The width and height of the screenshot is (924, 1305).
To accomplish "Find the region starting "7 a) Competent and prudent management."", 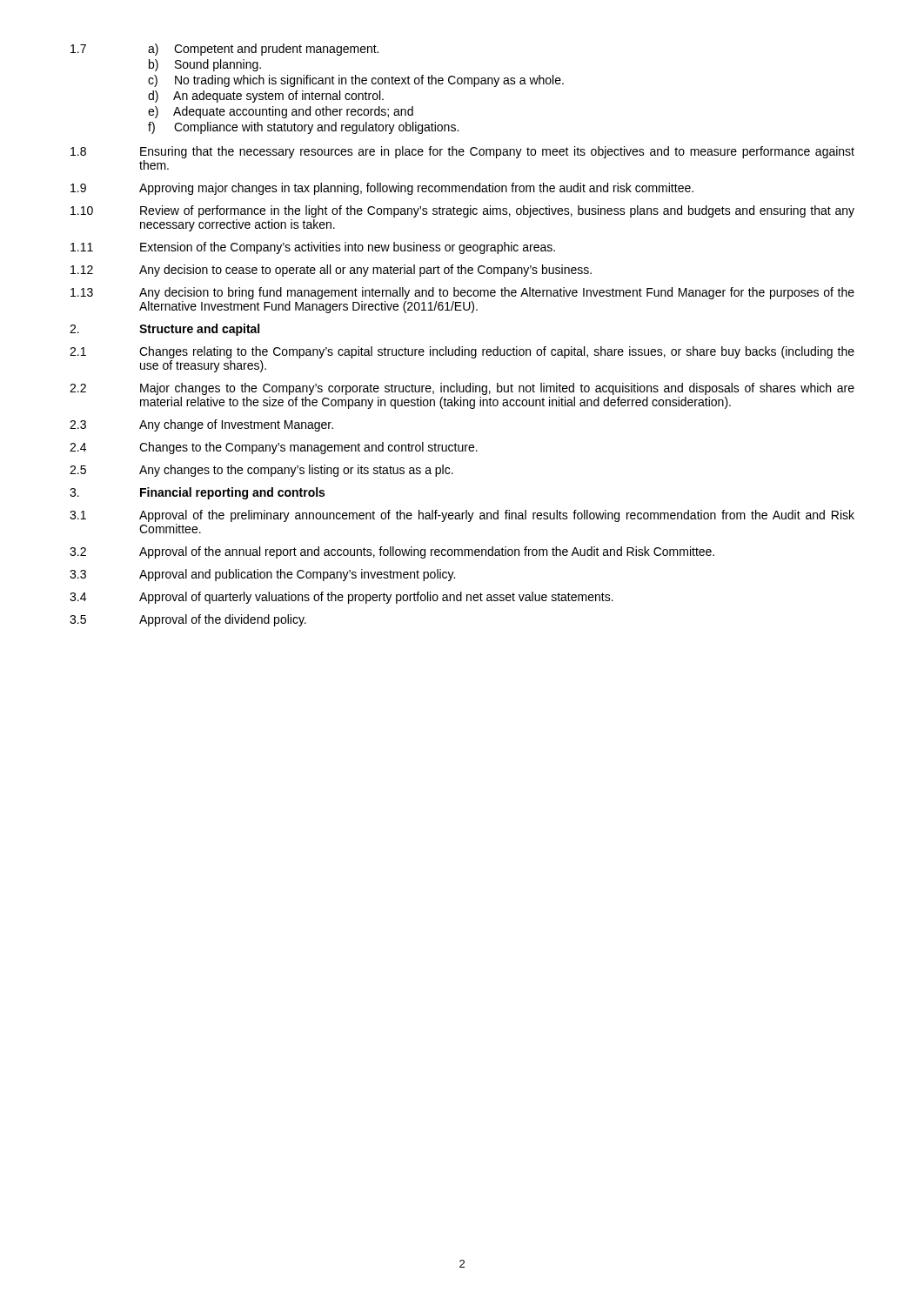I will pos(462,89).
